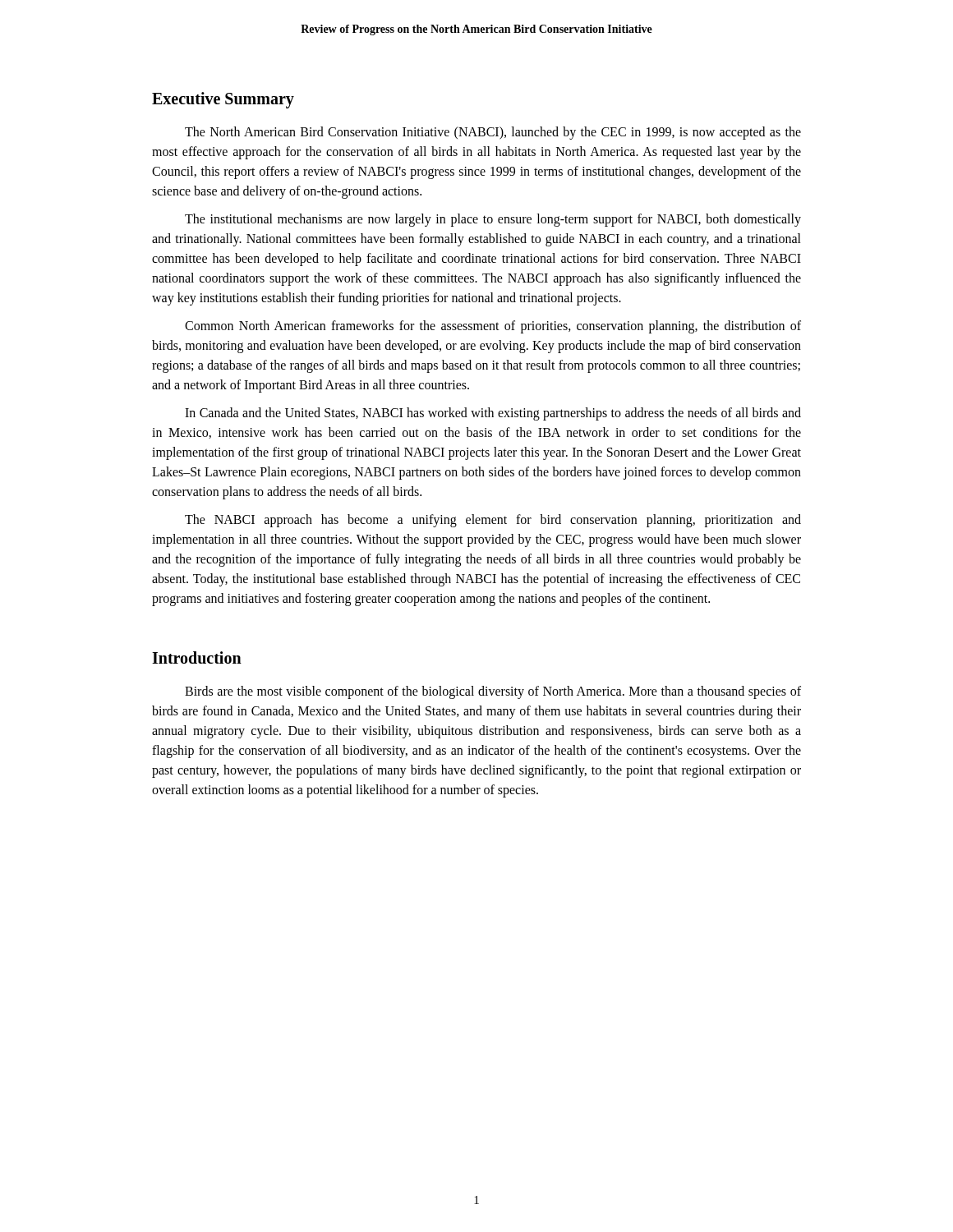Image resolution: width=953 pixels, height=1232 pixels.
Task: Locate the block starting "The North American Bird Conservation"
Action: point(476,161)
